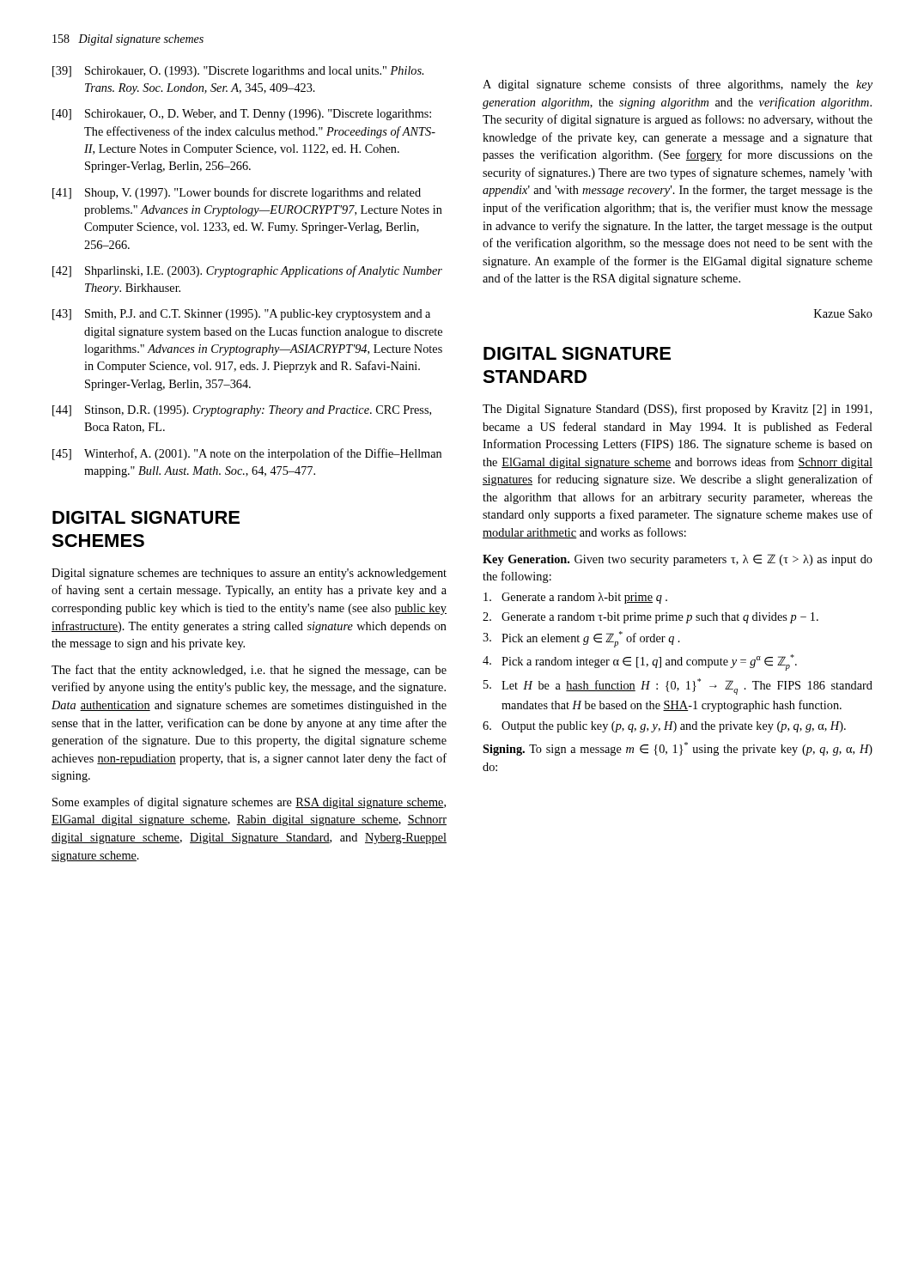Locate the list item that says "[39] Schirokauer, O. (1993). "Discrete logarithms and"
924x1288 pixels.
[249, 79]
